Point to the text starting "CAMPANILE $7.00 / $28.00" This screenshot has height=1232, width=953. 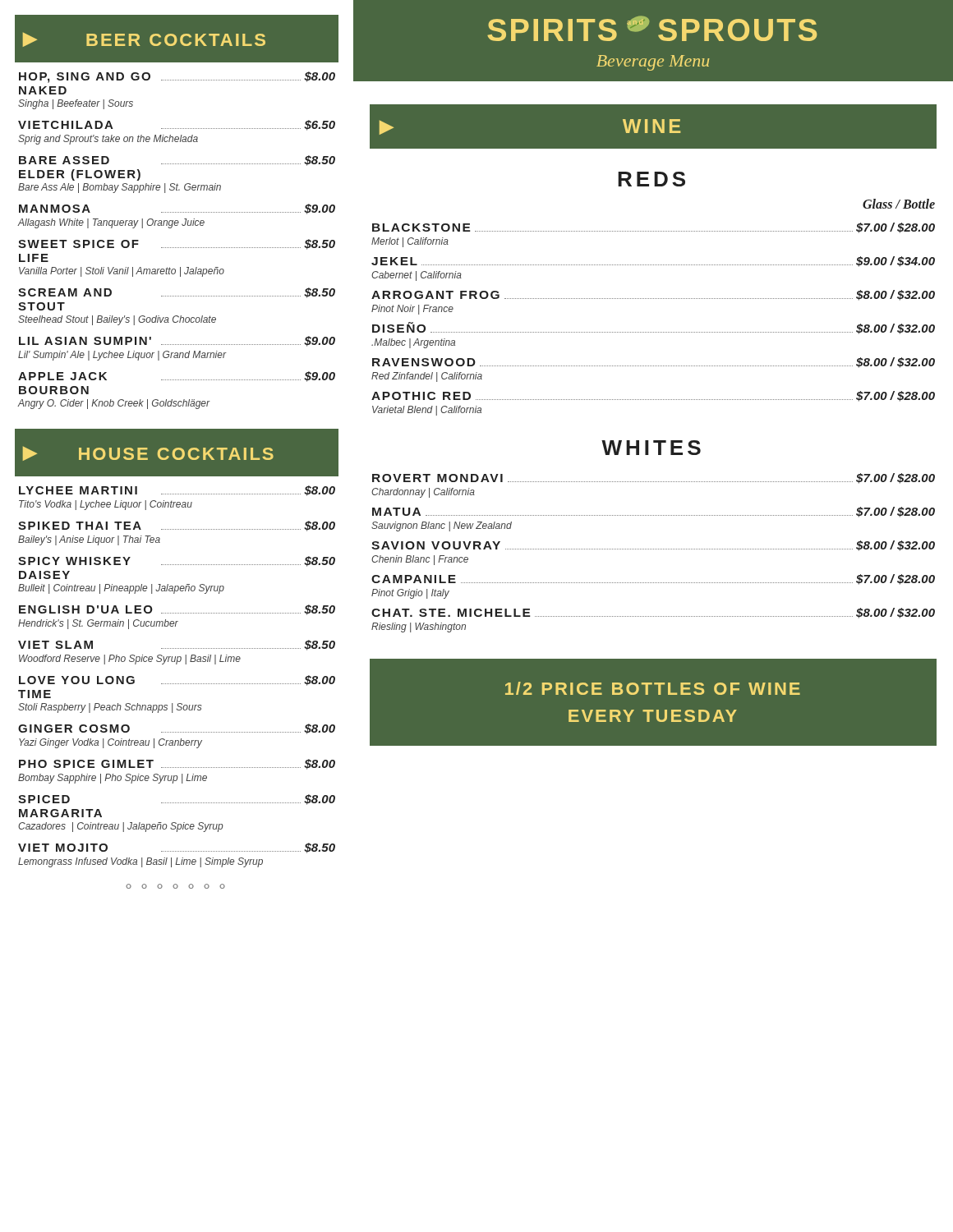point(653,585)
